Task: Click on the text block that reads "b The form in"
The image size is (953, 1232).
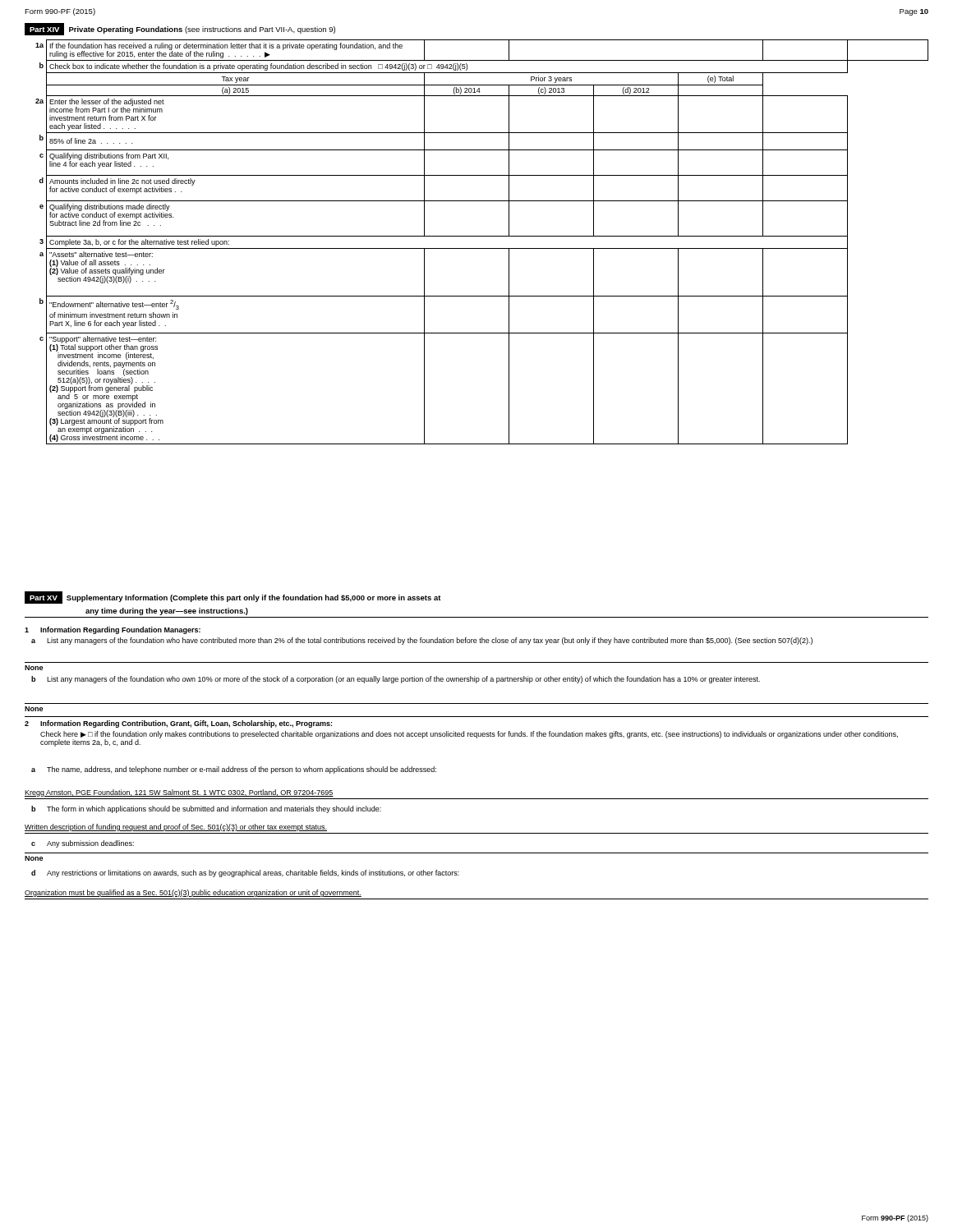Action: pos(476,809)
